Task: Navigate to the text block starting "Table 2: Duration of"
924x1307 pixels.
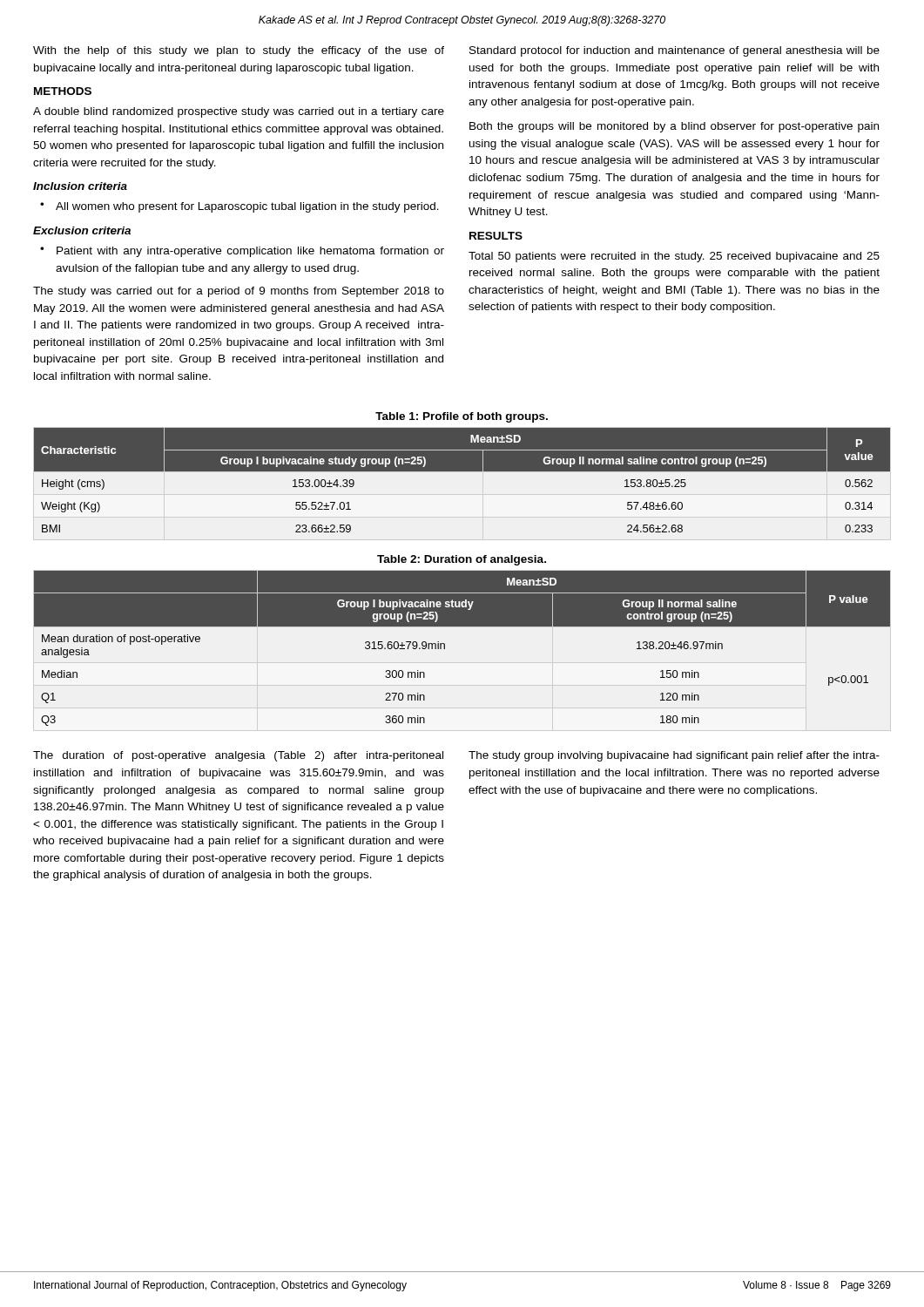Action: pos(462,559)
